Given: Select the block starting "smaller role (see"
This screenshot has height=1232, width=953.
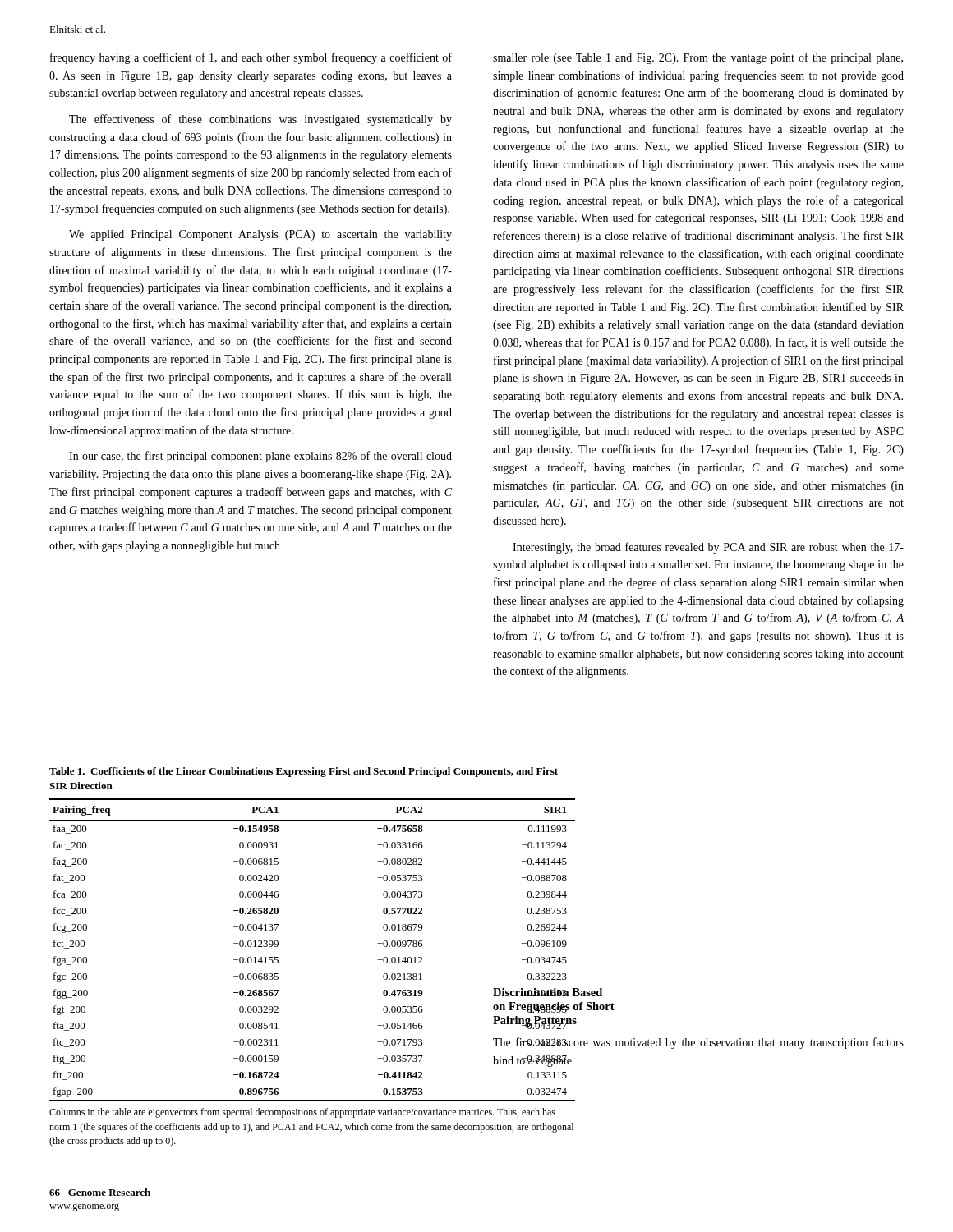Looking at the screenshot, I should coord(698,289).
